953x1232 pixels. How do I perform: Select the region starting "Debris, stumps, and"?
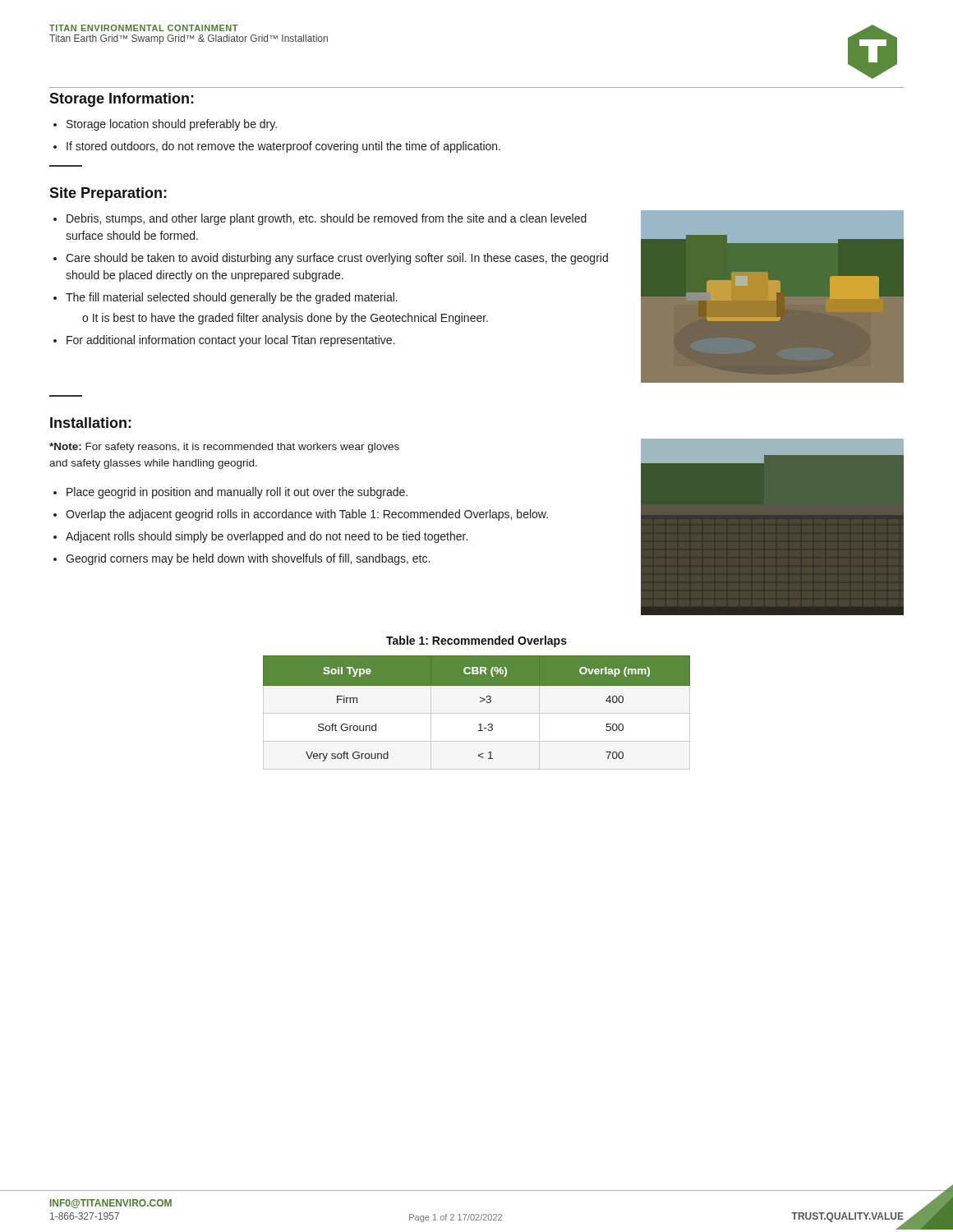point(341,280)
